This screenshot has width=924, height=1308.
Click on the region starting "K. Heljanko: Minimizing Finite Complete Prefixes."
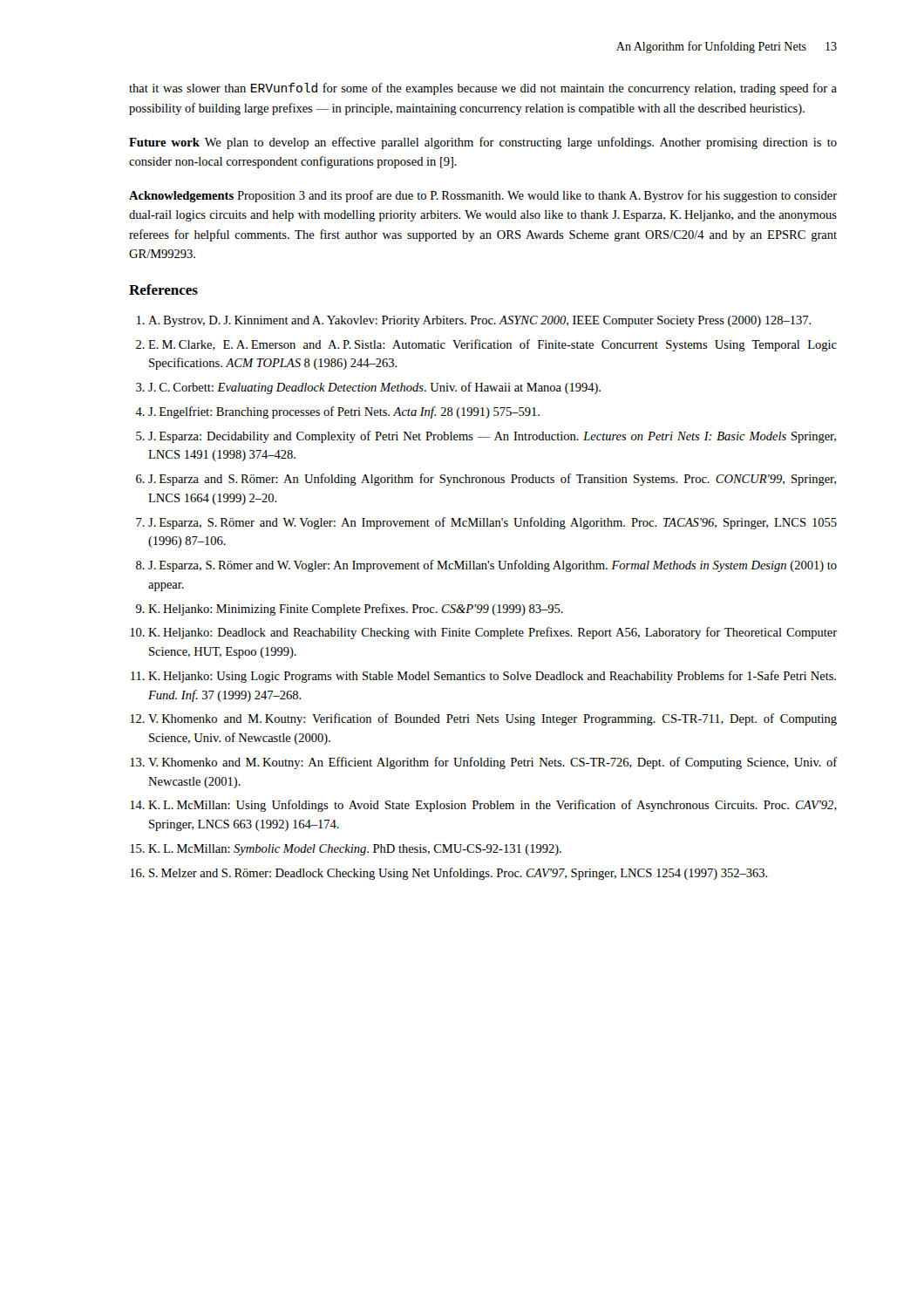(x=356, y=608)
